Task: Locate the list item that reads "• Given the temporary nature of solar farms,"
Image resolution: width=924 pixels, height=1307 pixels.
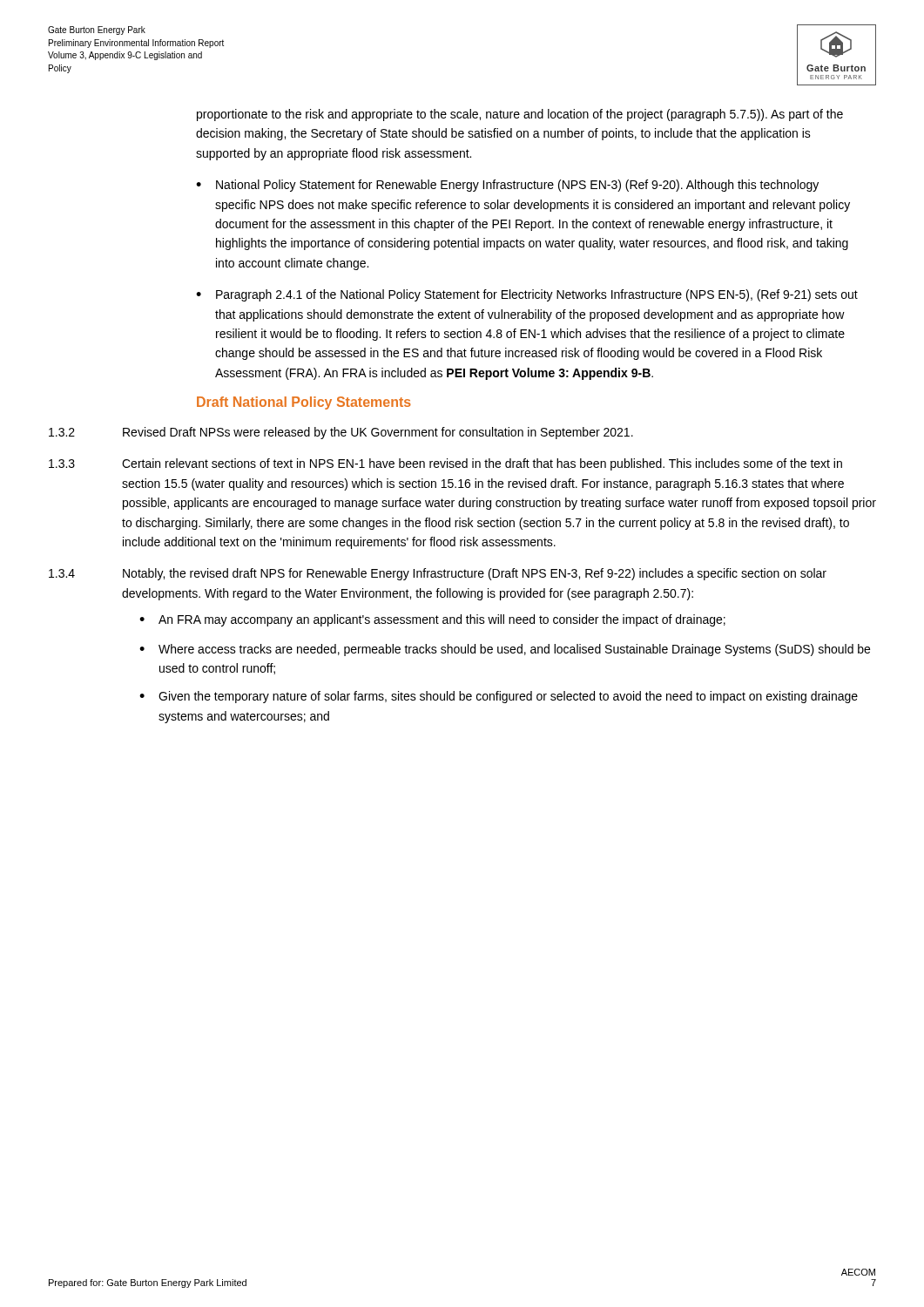Action: (x=508, y=706)
